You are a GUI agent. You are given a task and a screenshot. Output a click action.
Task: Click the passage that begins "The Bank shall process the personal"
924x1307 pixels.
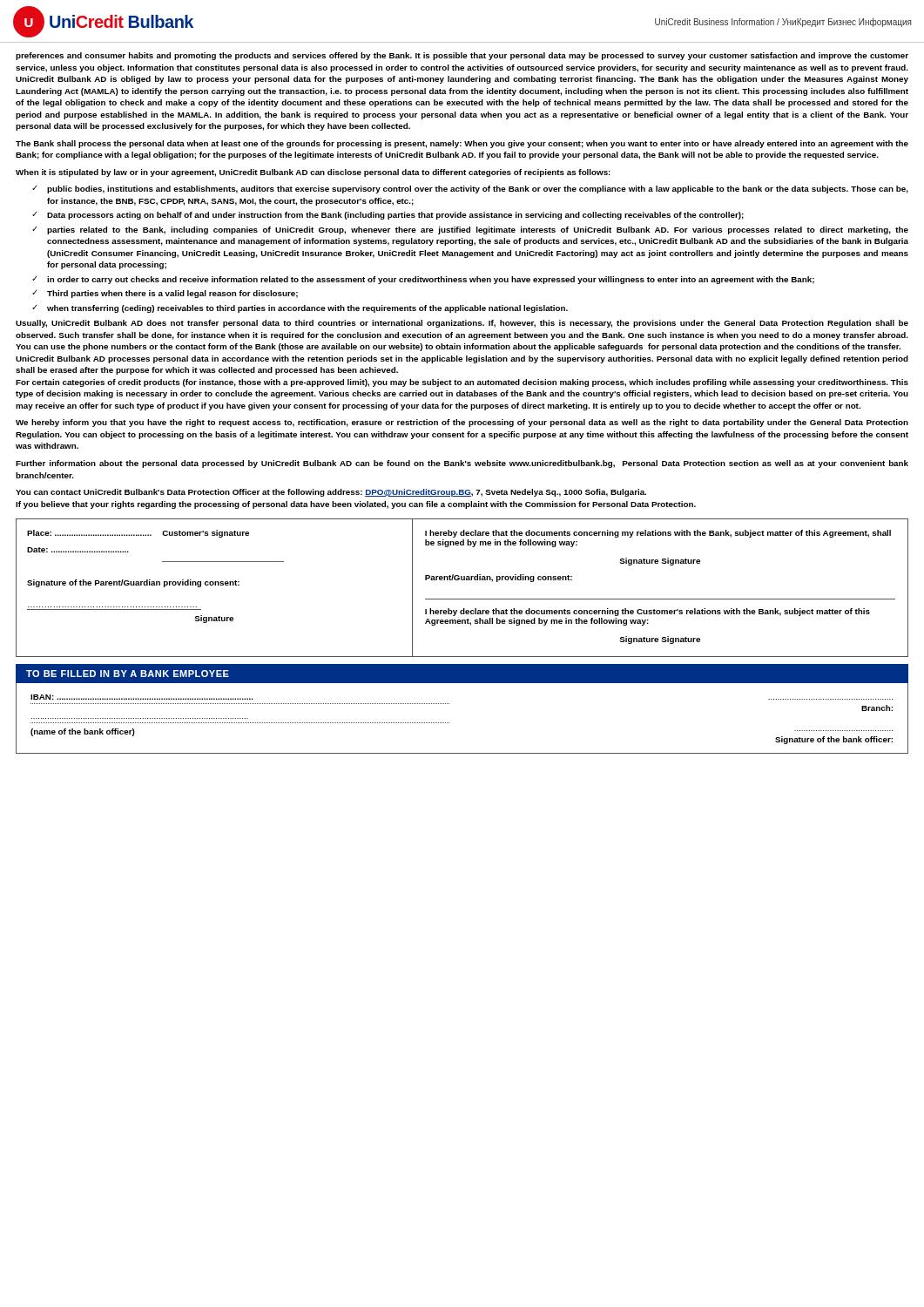pyautogui.click(x=462, y=149)
